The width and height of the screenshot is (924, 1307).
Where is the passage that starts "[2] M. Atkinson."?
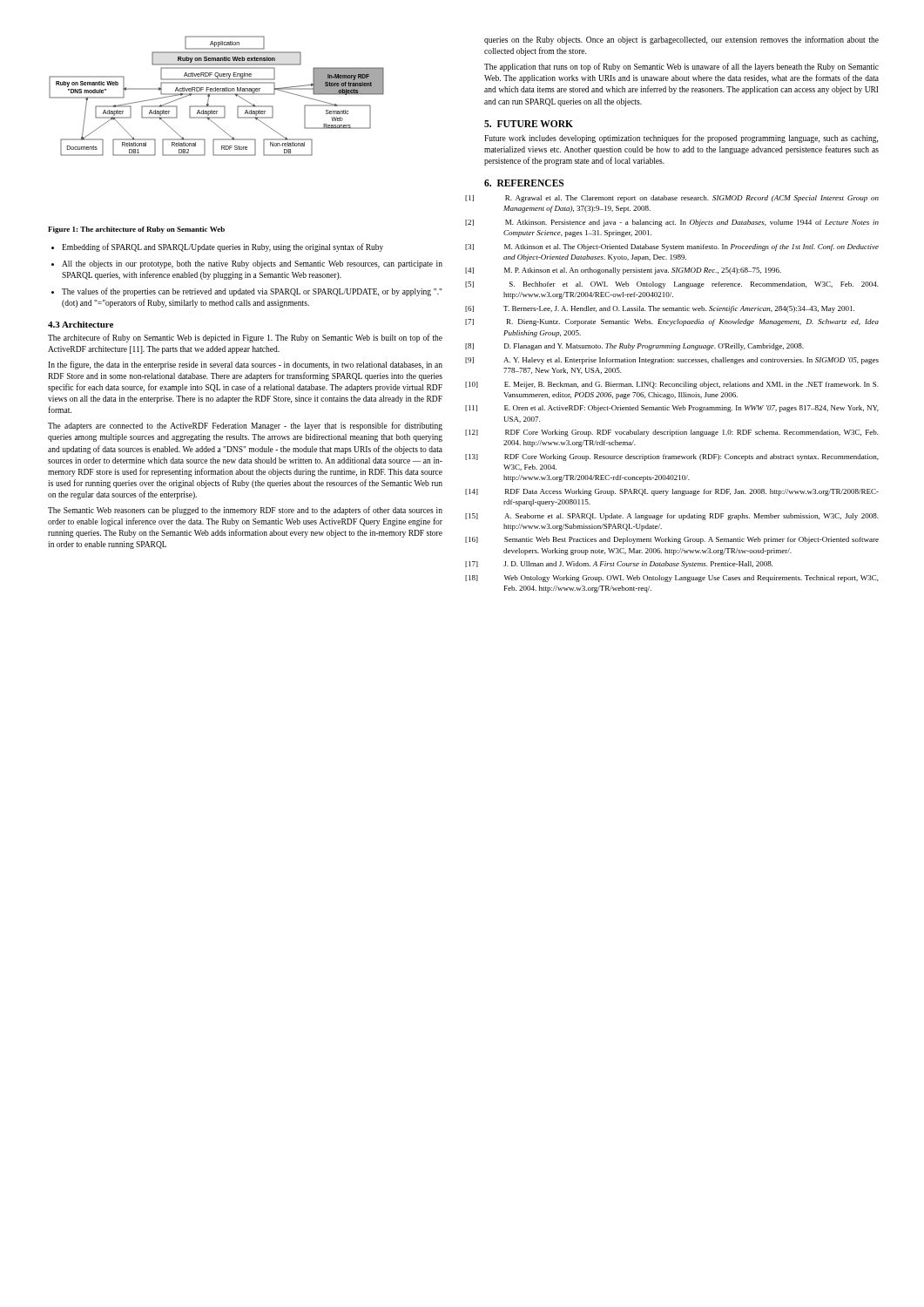click(x=681, y=227)
